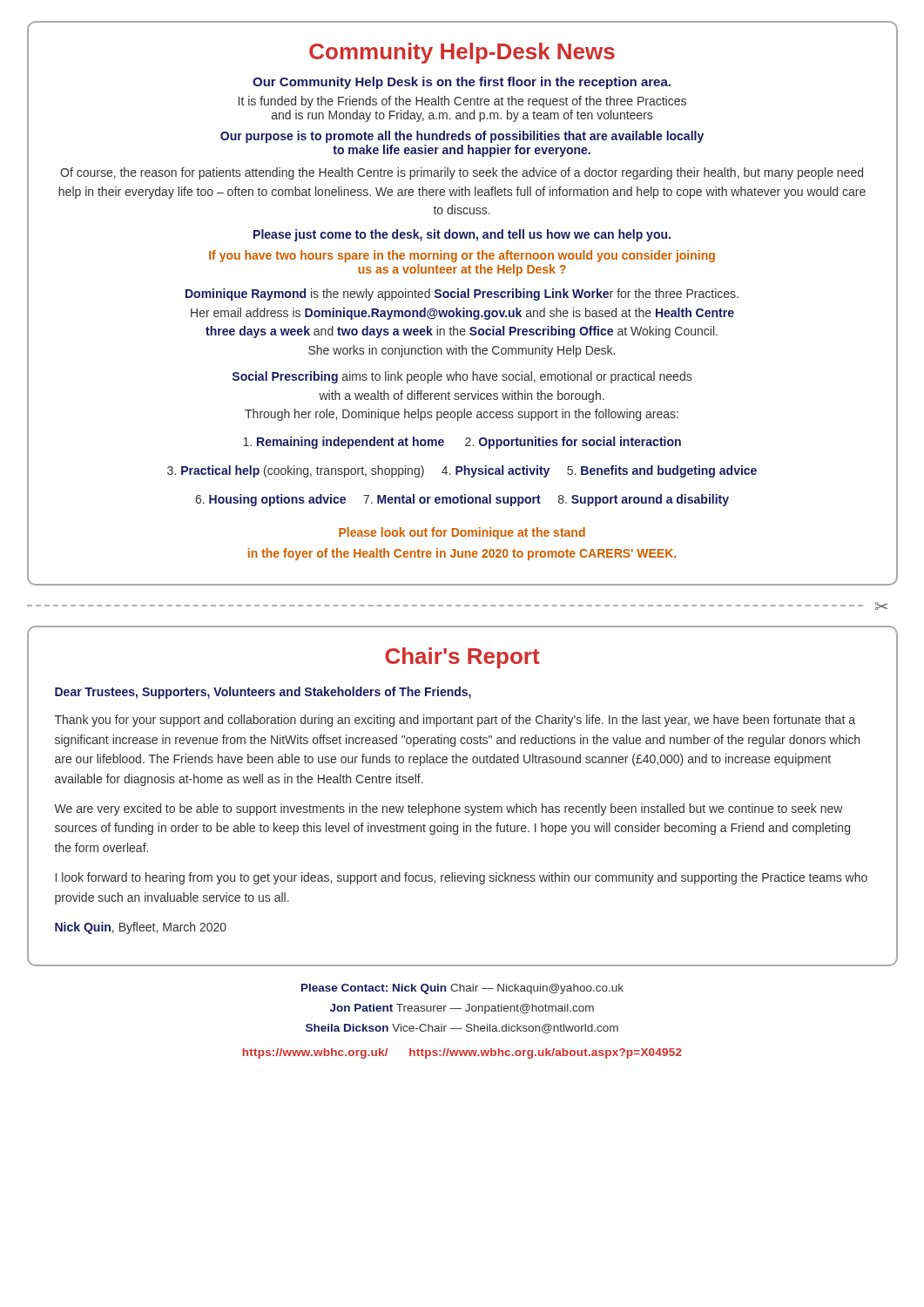Click the passage that begins "Please just come to the desk, sit"
Image resolution: width=924 pixels, height=1307 pixels.
pyautogui.click(x=462, y=234)
